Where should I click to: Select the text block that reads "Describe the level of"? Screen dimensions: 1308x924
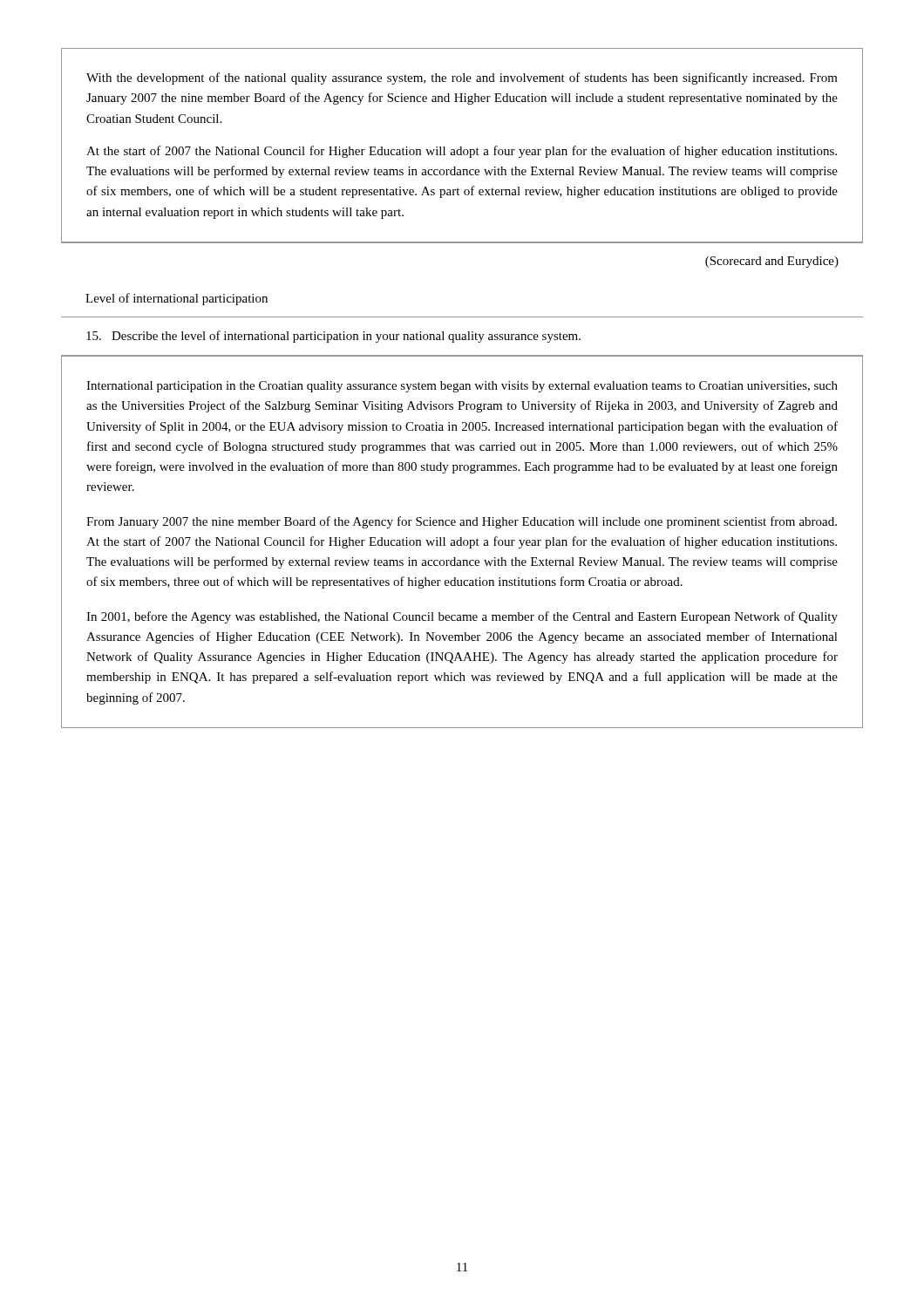(x=333, y=336)
